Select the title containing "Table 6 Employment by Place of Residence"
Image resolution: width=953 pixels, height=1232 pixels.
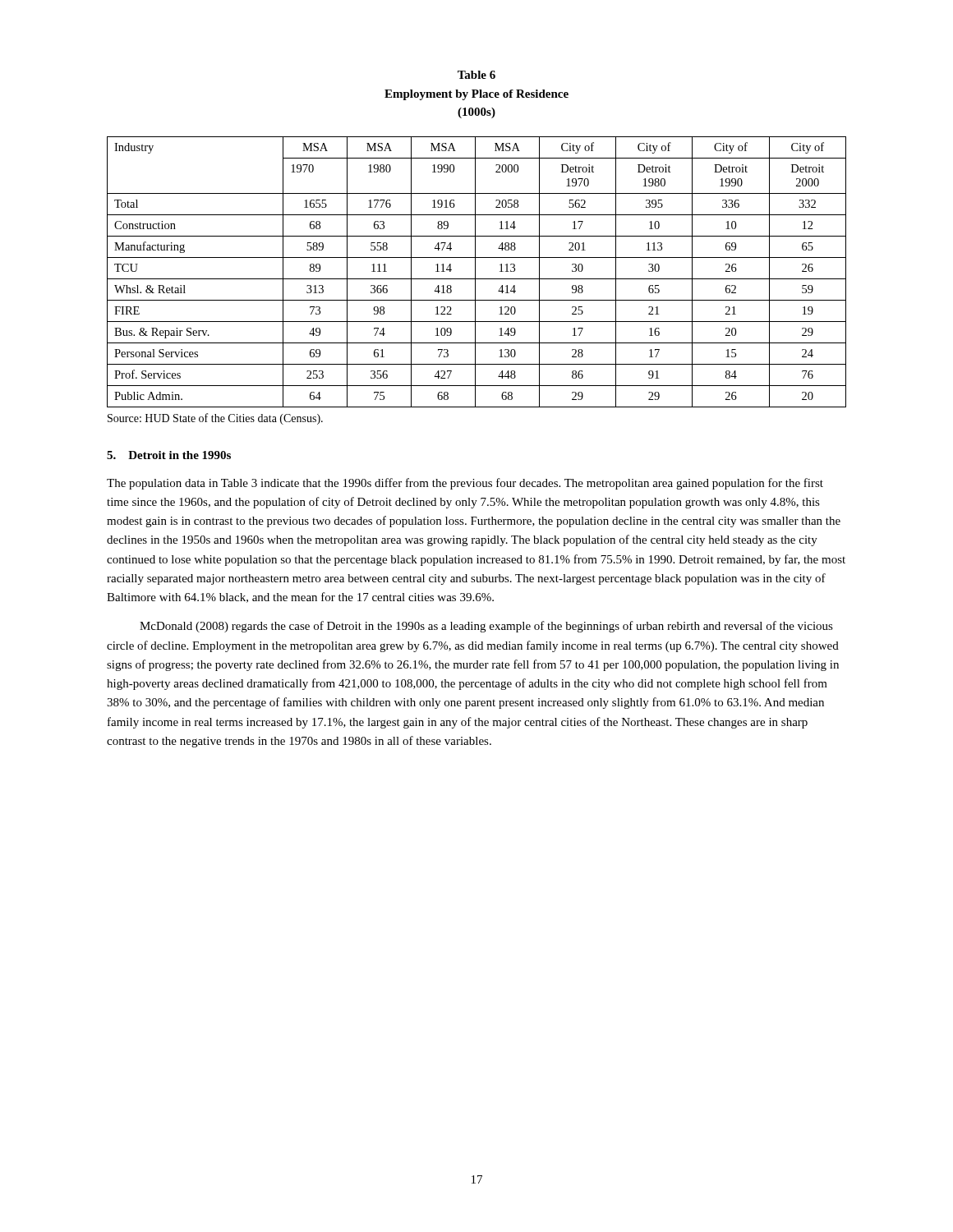(476, 93)
